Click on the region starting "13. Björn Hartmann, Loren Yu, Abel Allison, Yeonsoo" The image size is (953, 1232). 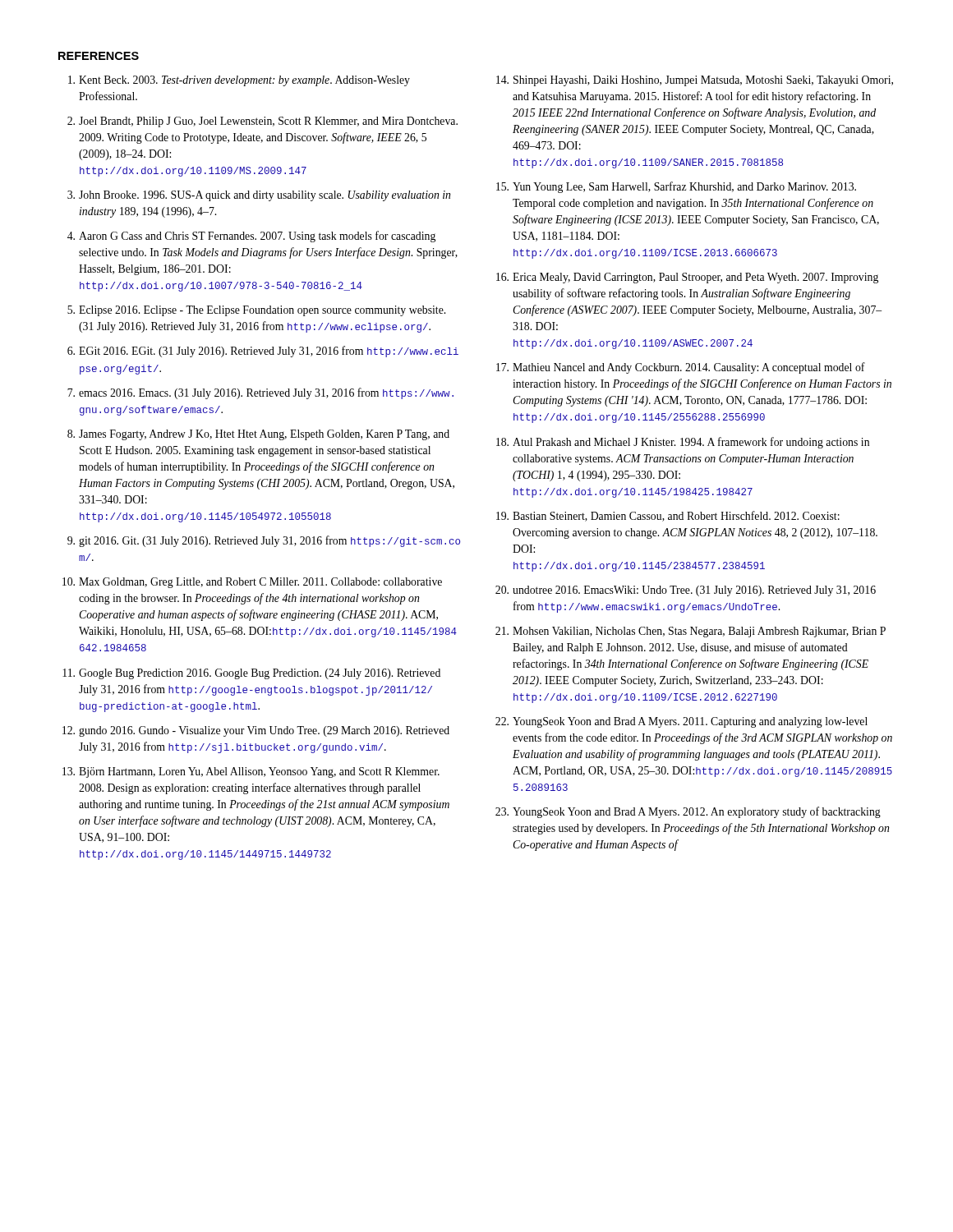[x=260, y=813]
